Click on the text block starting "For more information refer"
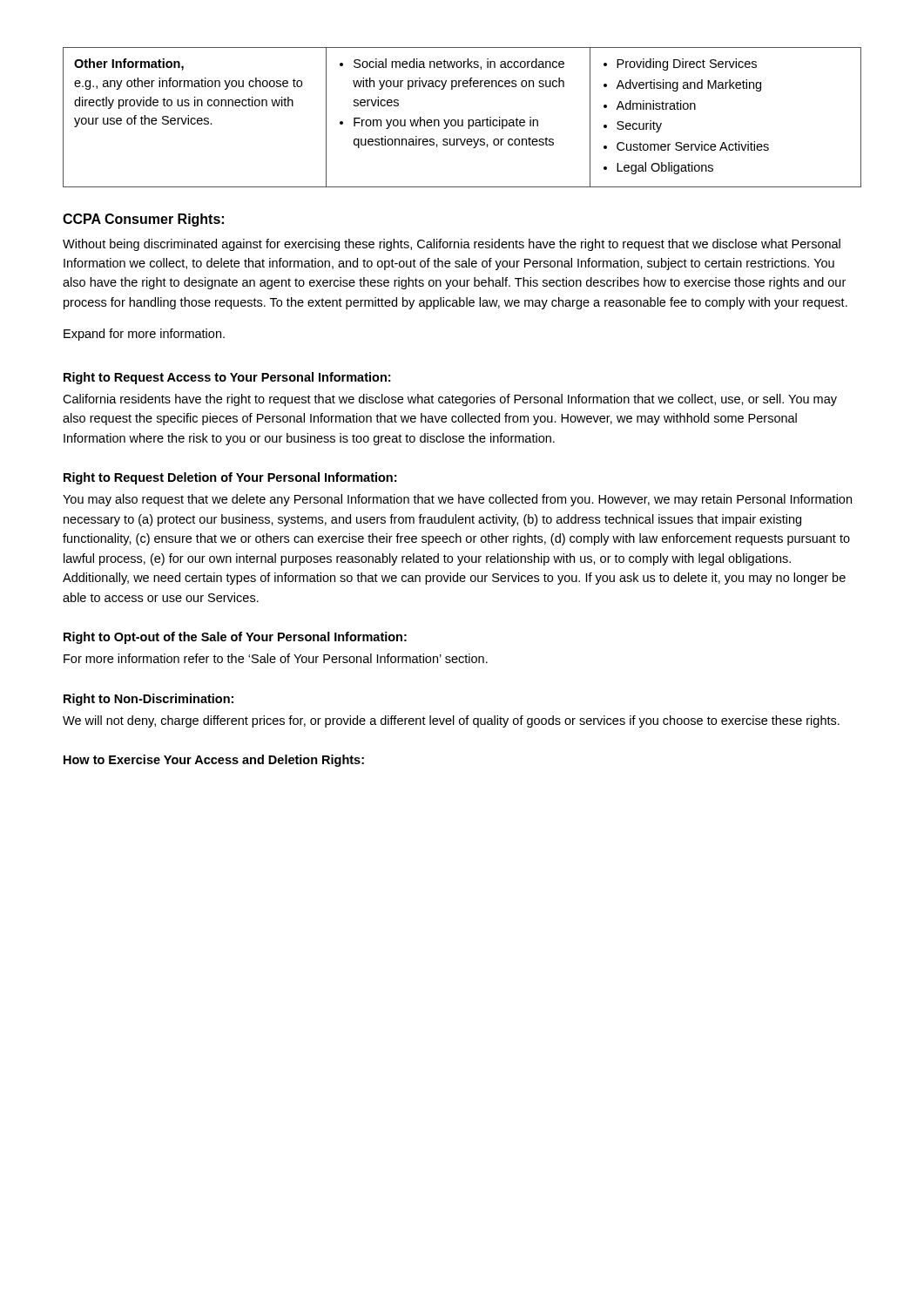924x1307 pixels. pos(276,659)
